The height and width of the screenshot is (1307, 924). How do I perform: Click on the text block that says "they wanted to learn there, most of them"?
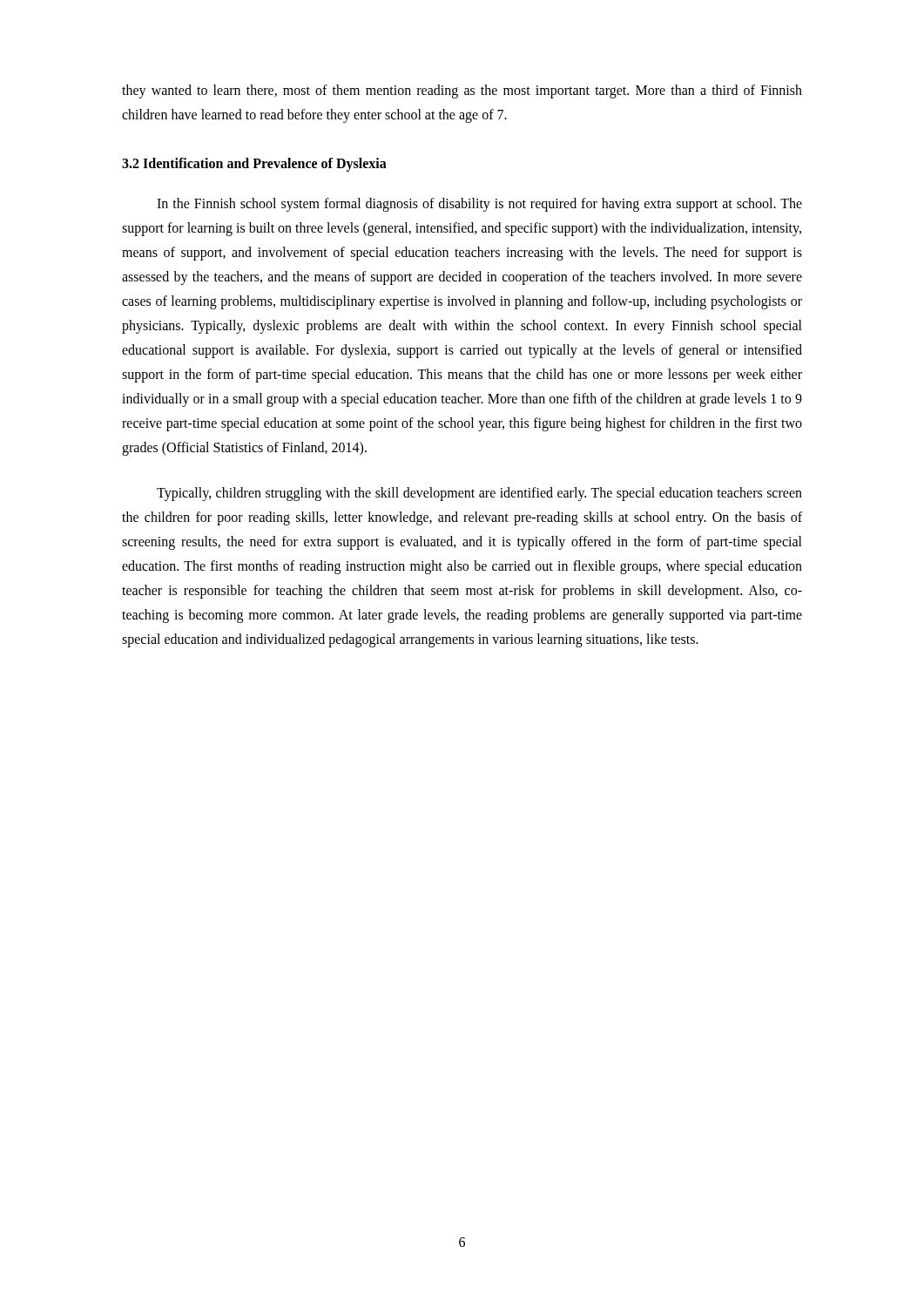tap(462, 102)
